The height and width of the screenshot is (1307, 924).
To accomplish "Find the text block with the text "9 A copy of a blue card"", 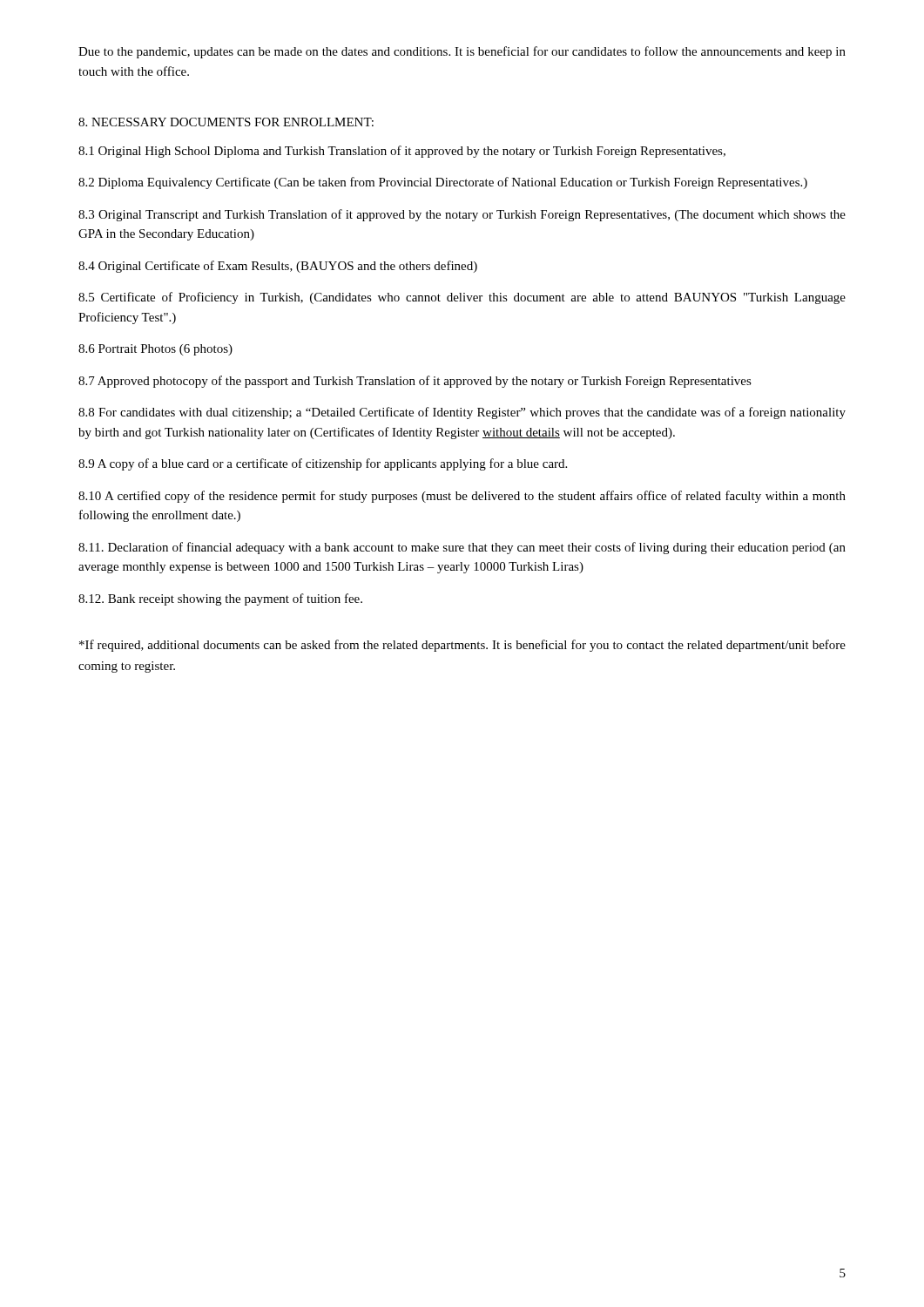I will [x=462, y=464].
